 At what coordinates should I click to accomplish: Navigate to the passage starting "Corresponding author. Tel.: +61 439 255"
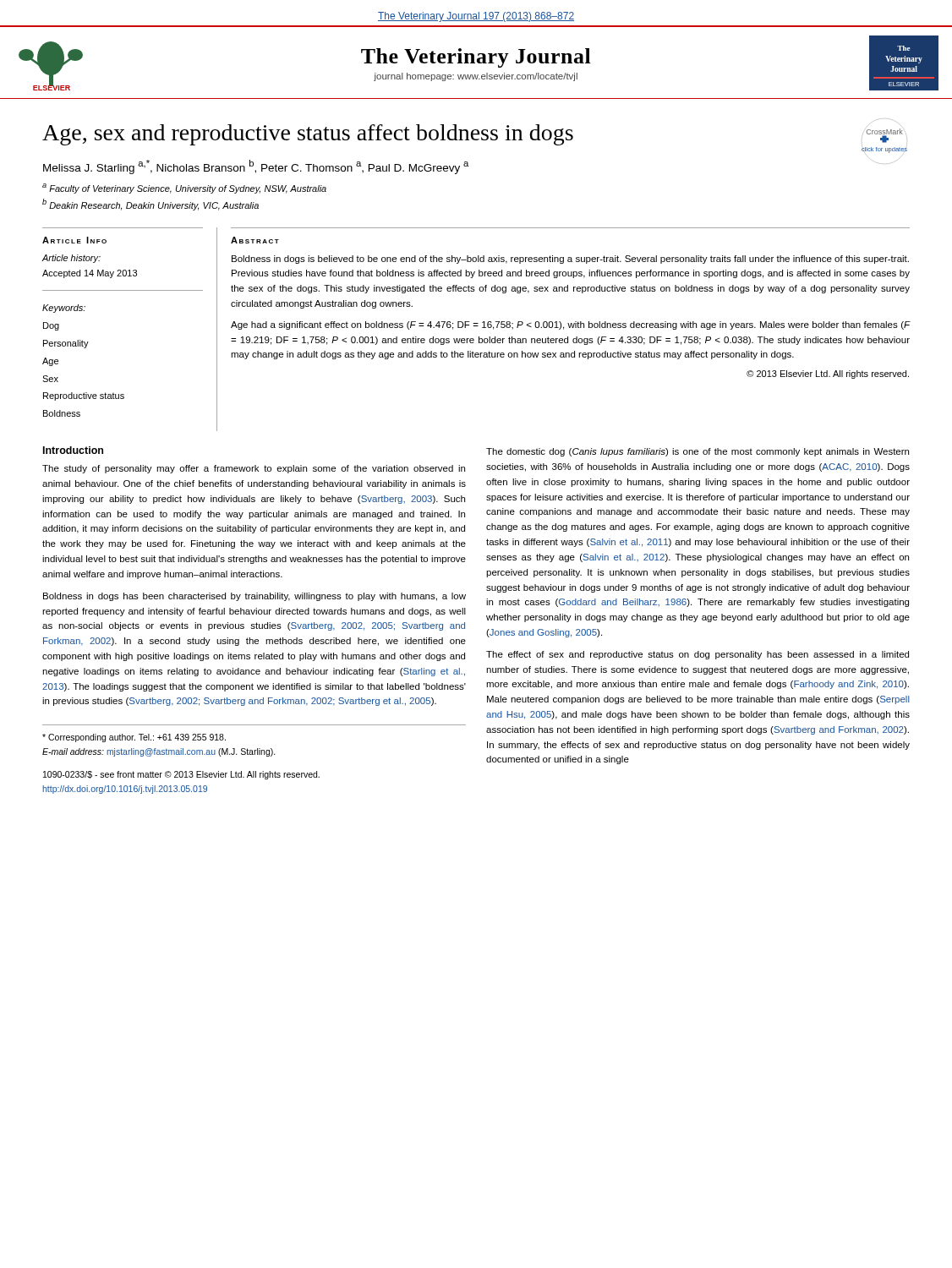(159, 744)
